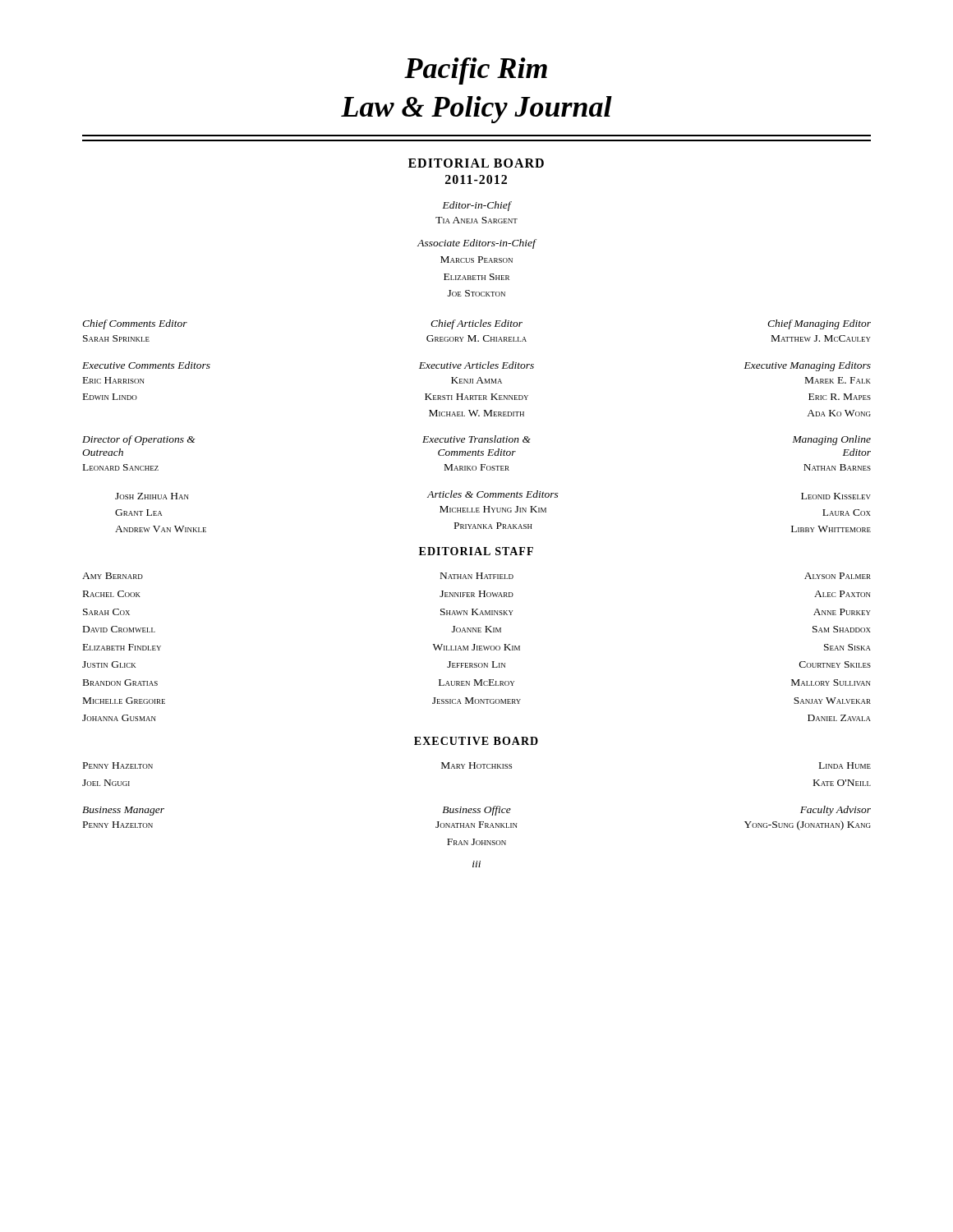Find the text that reads "Faculty Advisor Yong-Sung (Jonathan) Kang"
The image size is (953, 1232).
(x=741, y=818)
